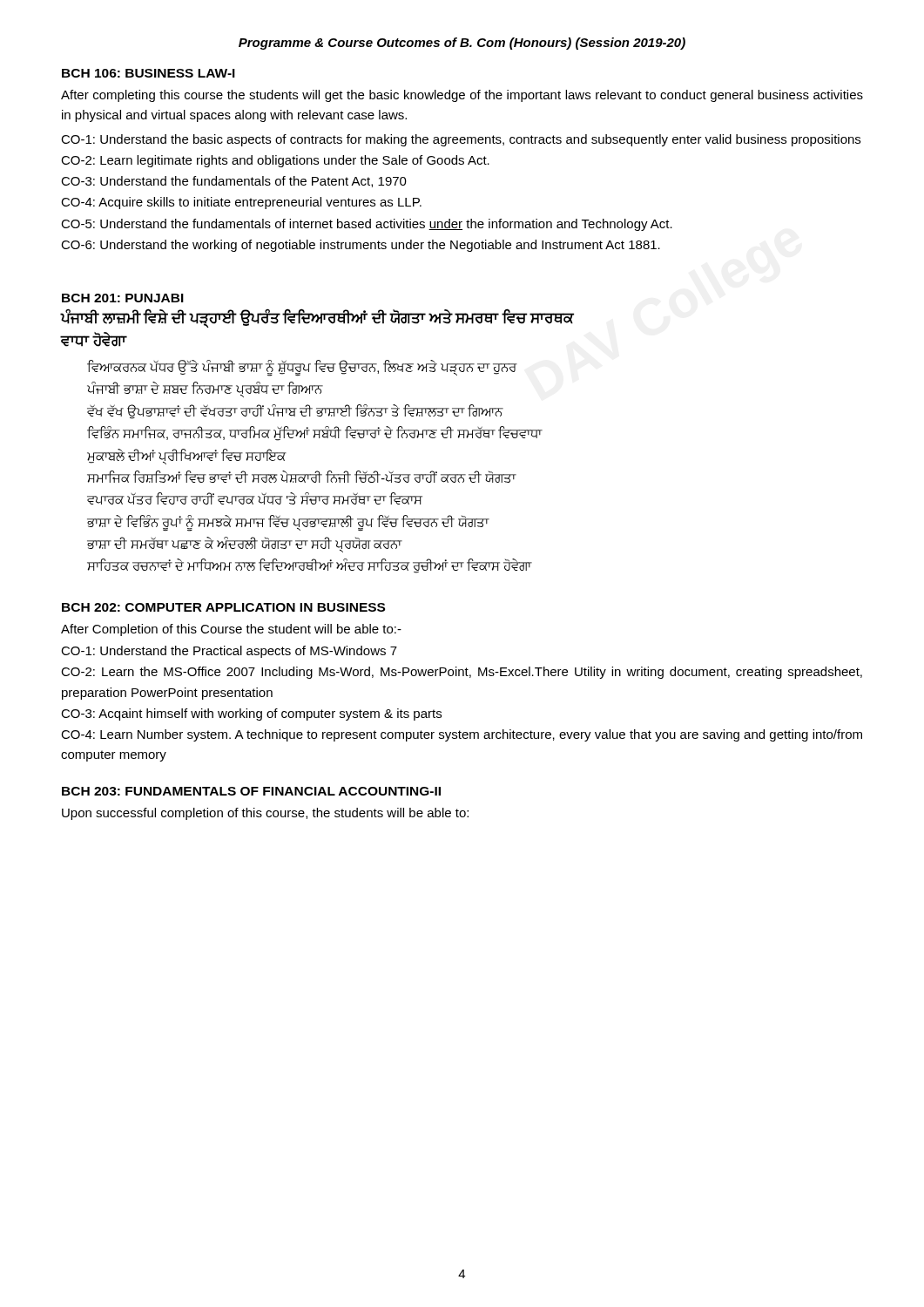Select the region starting "BCH 106: BUSINESS LAW-I"
Screen dimensions: 1307x924
[148, 73]
